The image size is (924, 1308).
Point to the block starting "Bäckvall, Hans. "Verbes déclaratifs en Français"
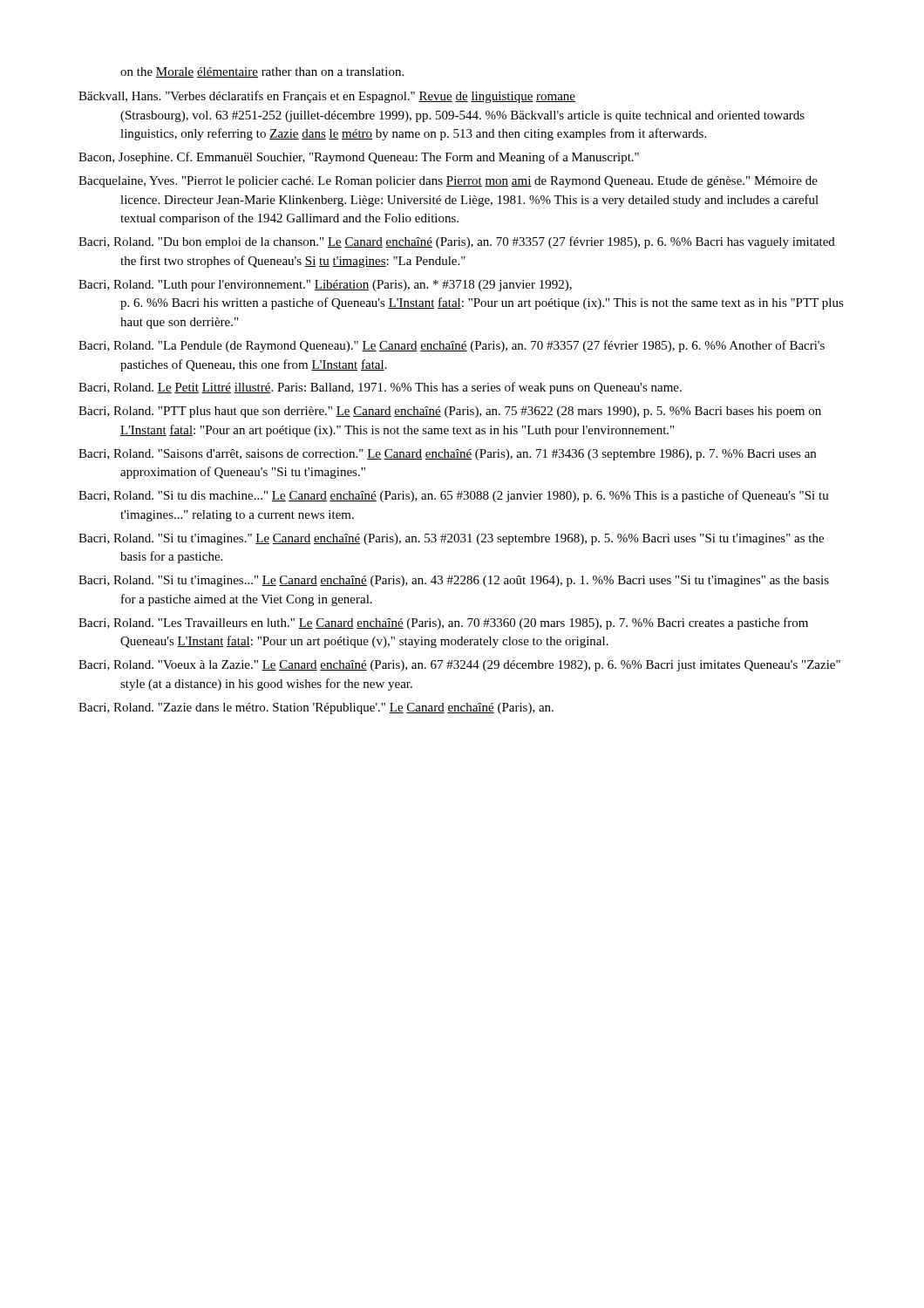click(462, 115)
